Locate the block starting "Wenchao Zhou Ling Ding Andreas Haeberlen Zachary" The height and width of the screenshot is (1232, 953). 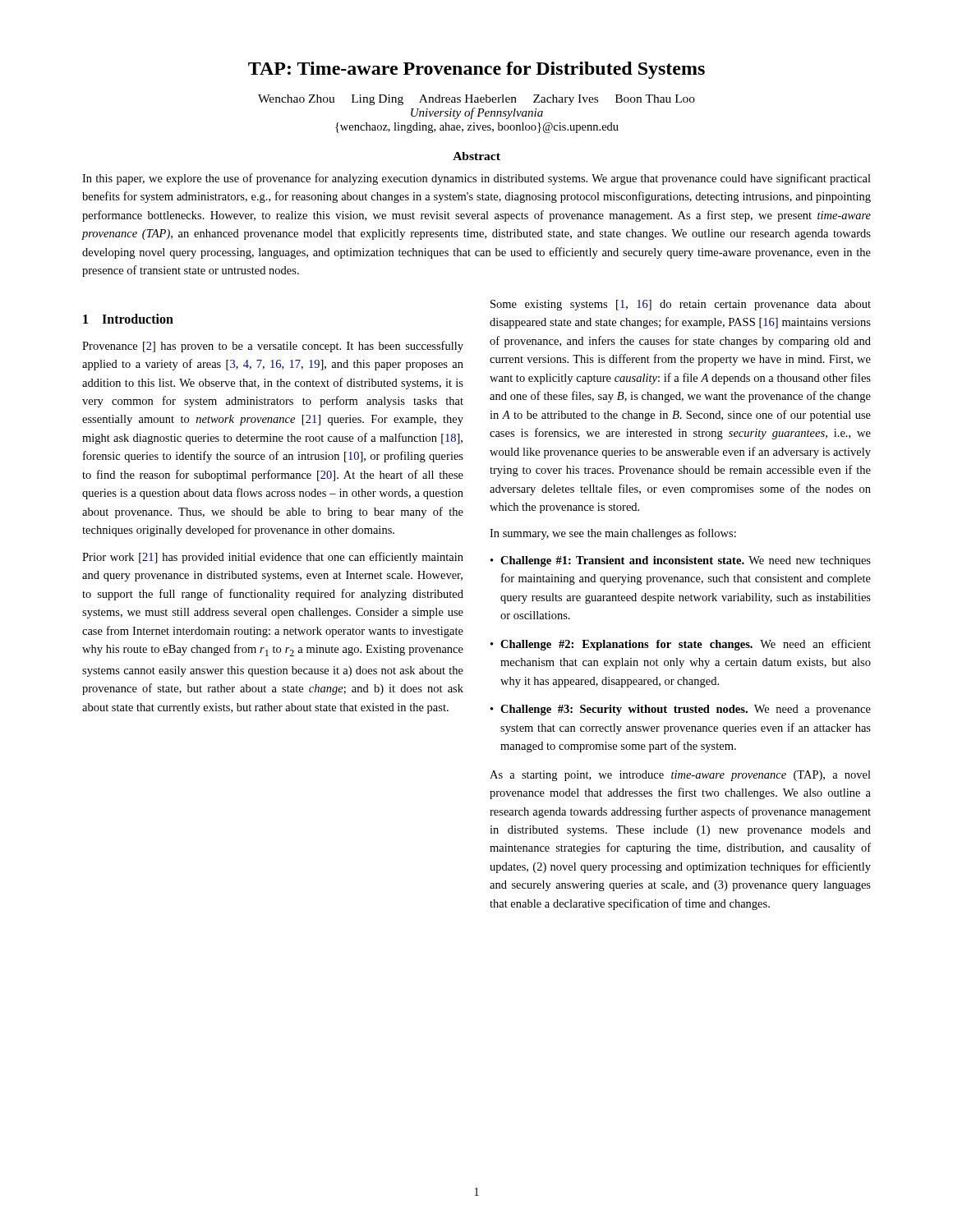pos(476,112)
